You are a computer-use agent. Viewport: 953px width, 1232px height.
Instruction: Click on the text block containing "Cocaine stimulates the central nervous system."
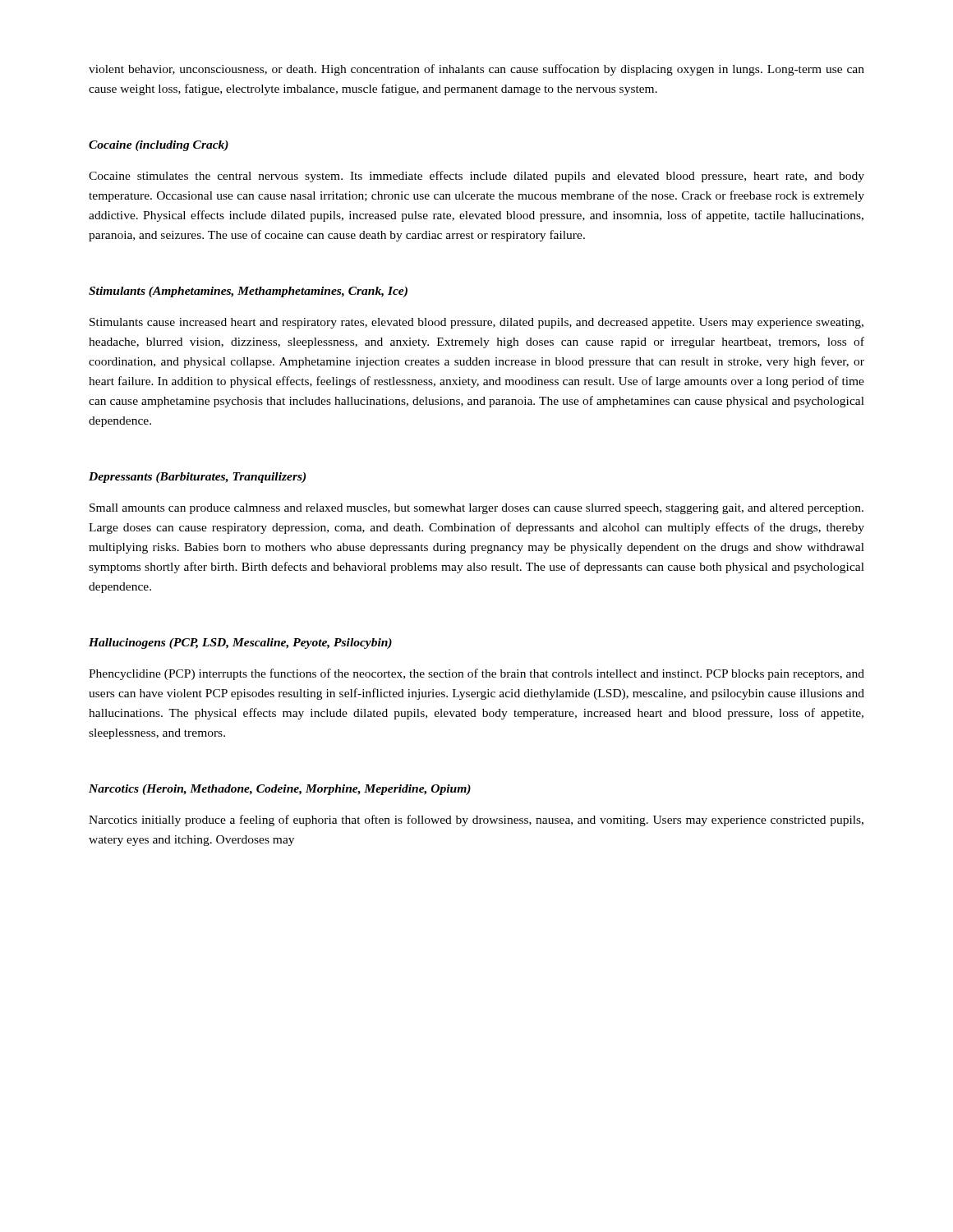pyautogui.click(x=476, y=205)
